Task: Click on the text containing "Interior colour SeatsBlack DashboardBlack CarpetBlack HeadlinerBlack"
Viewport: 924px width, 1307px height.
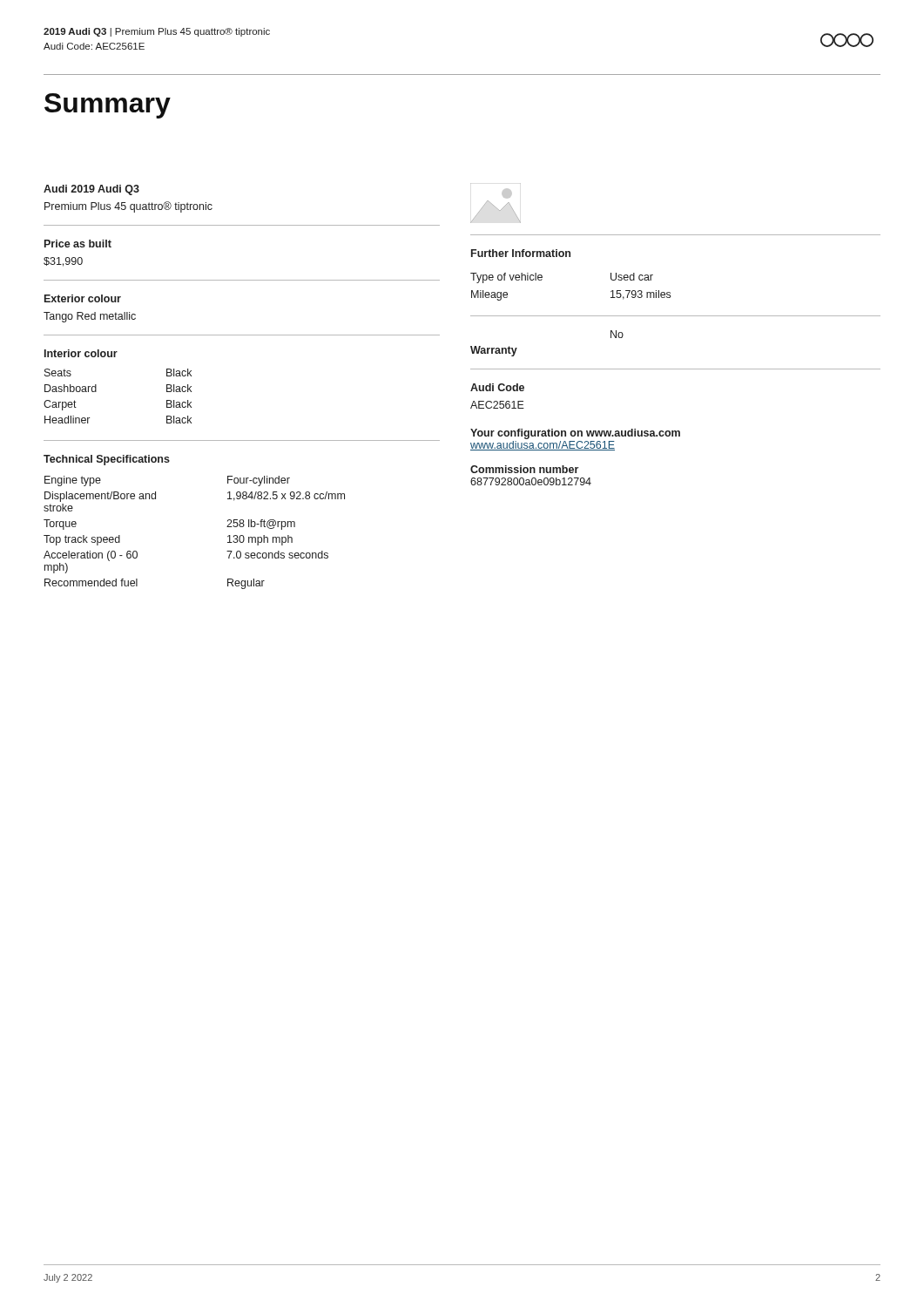Action: pos(81,353)
